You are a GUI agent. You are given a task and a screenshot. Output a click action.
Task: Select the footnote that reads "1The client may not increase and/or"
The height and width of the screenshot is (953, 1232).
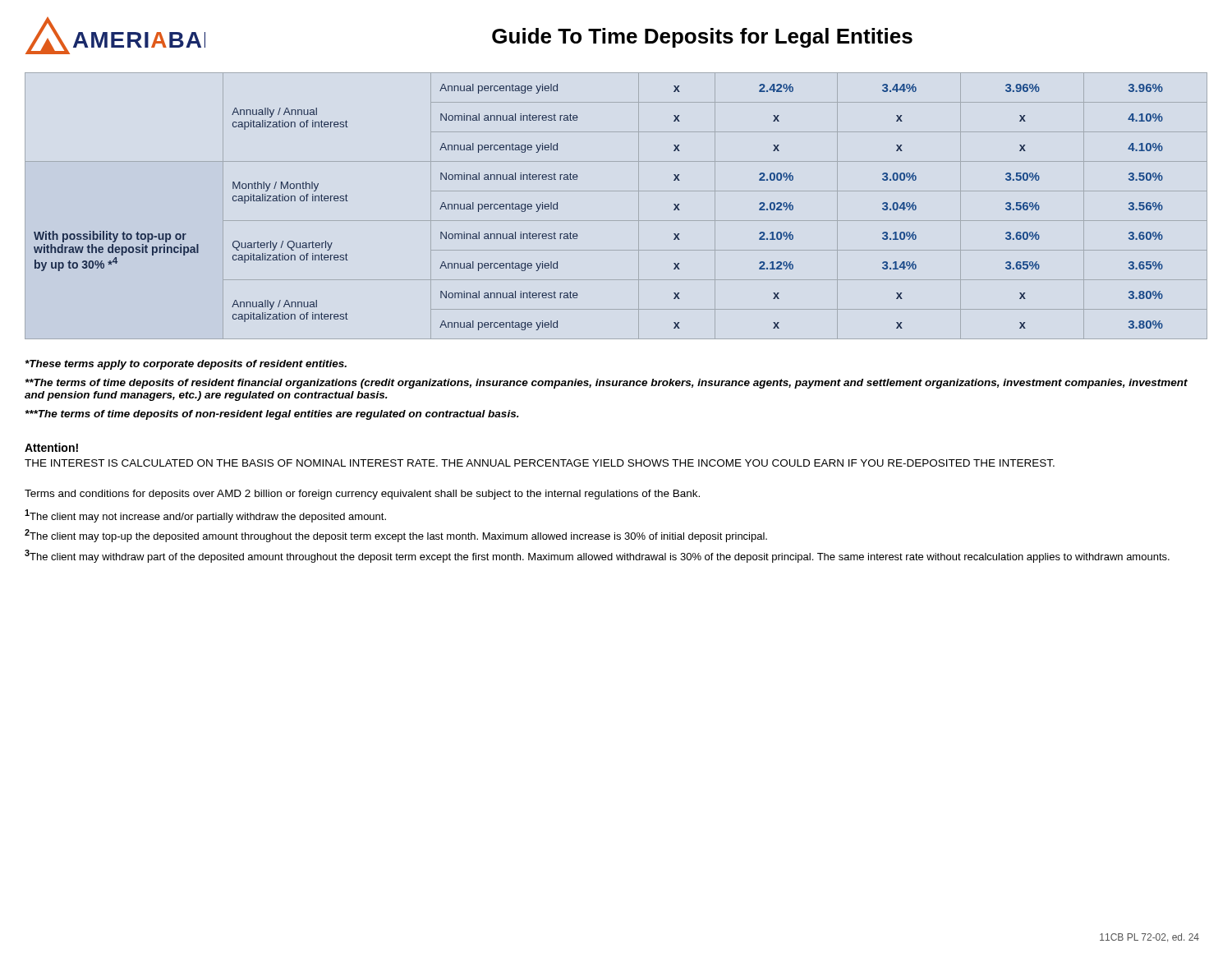point(206,515)
